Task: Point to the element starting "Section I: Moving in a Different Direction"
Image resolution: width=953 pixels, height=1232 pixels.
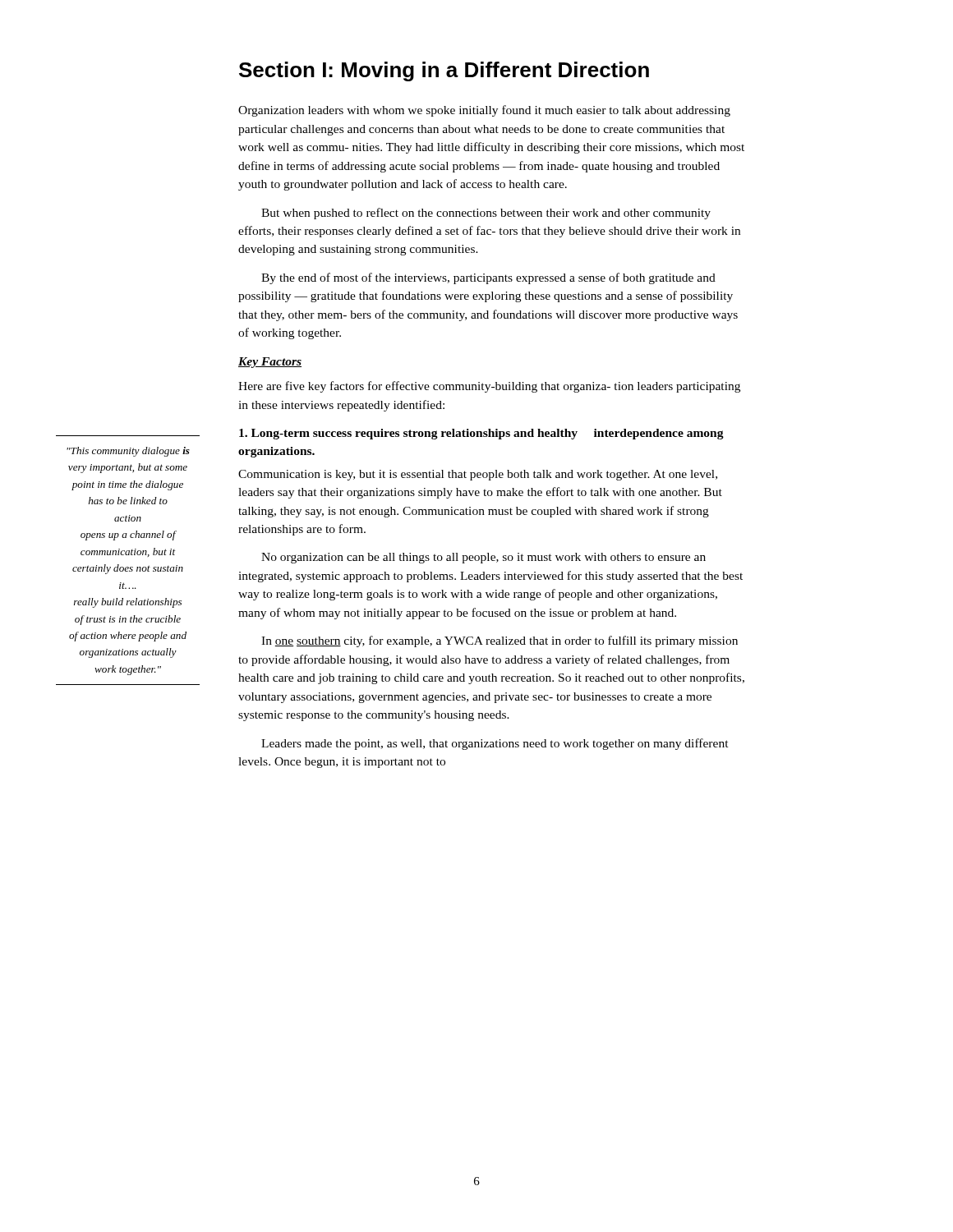Action: 493,70
